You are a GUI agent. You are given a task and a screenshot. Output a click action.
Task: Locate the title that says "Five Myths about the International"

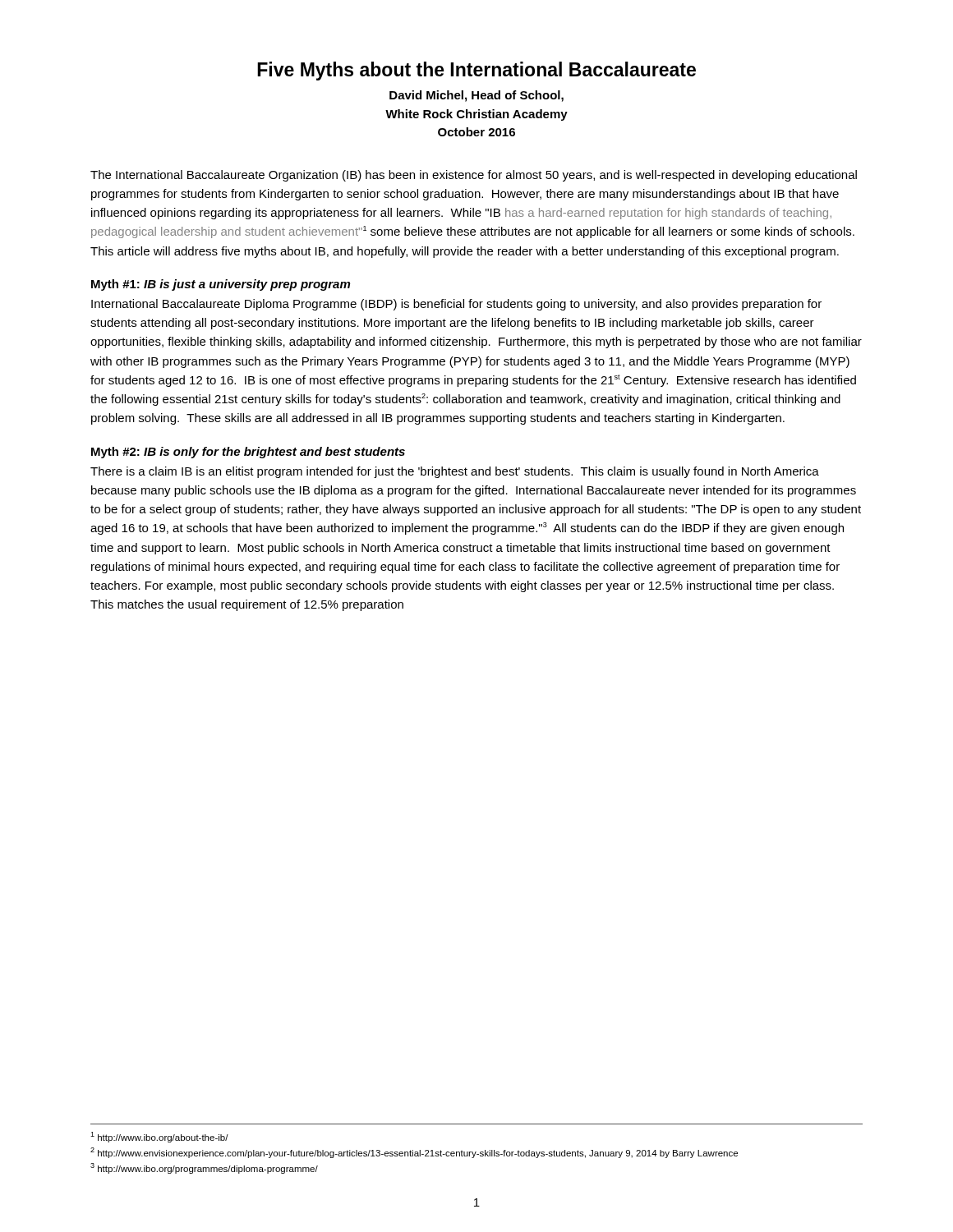coord(476,100)
